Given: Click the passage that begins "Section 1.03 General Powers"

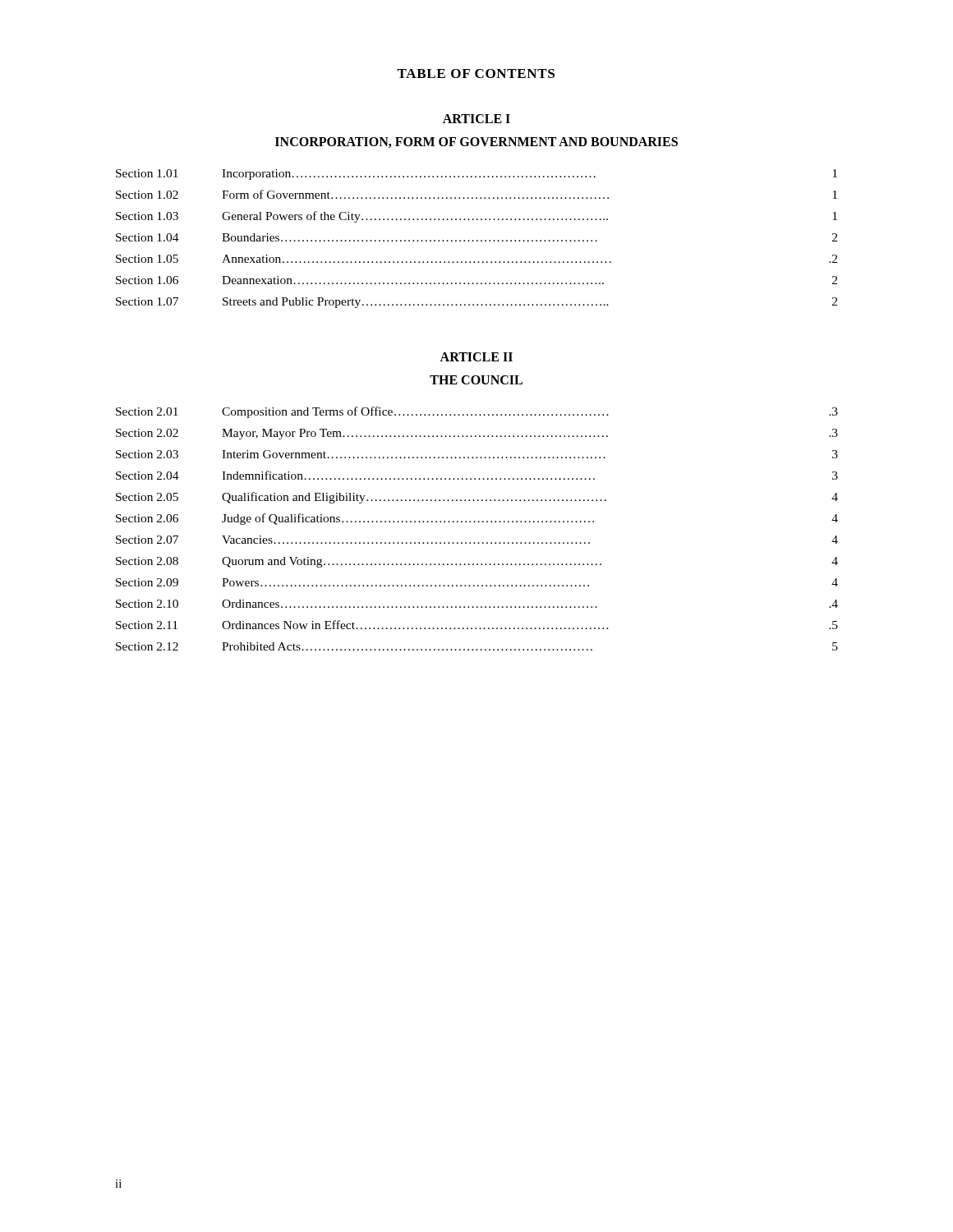Looking at the screenshot, I should click(476, 216).
